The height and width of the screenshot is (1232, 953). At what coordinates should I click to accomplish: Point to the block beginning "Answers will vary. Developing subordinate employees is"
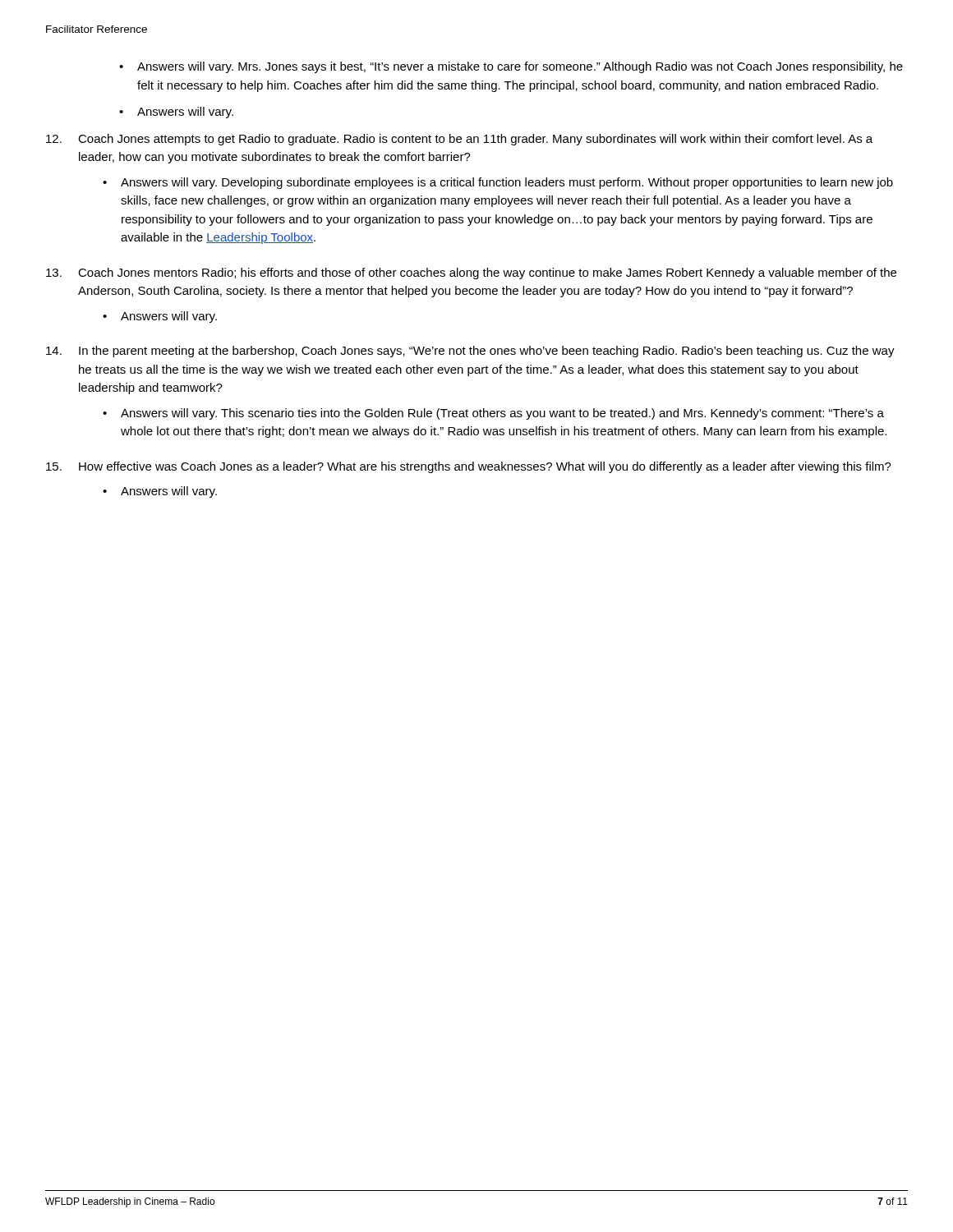coord(507,209)
